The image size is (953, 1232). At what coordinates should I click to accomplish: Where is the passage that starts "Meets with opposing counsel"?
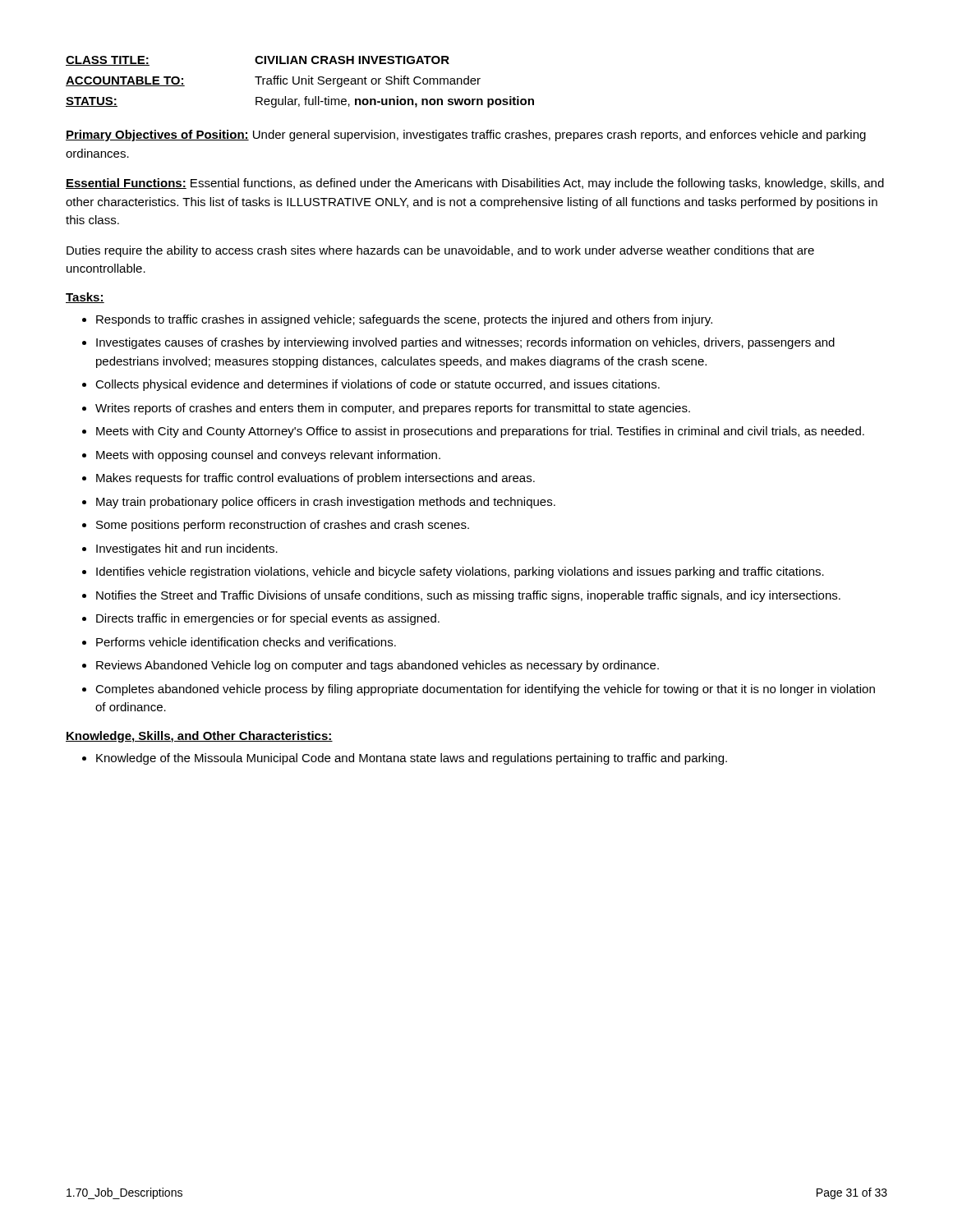[x=268, y=454]
